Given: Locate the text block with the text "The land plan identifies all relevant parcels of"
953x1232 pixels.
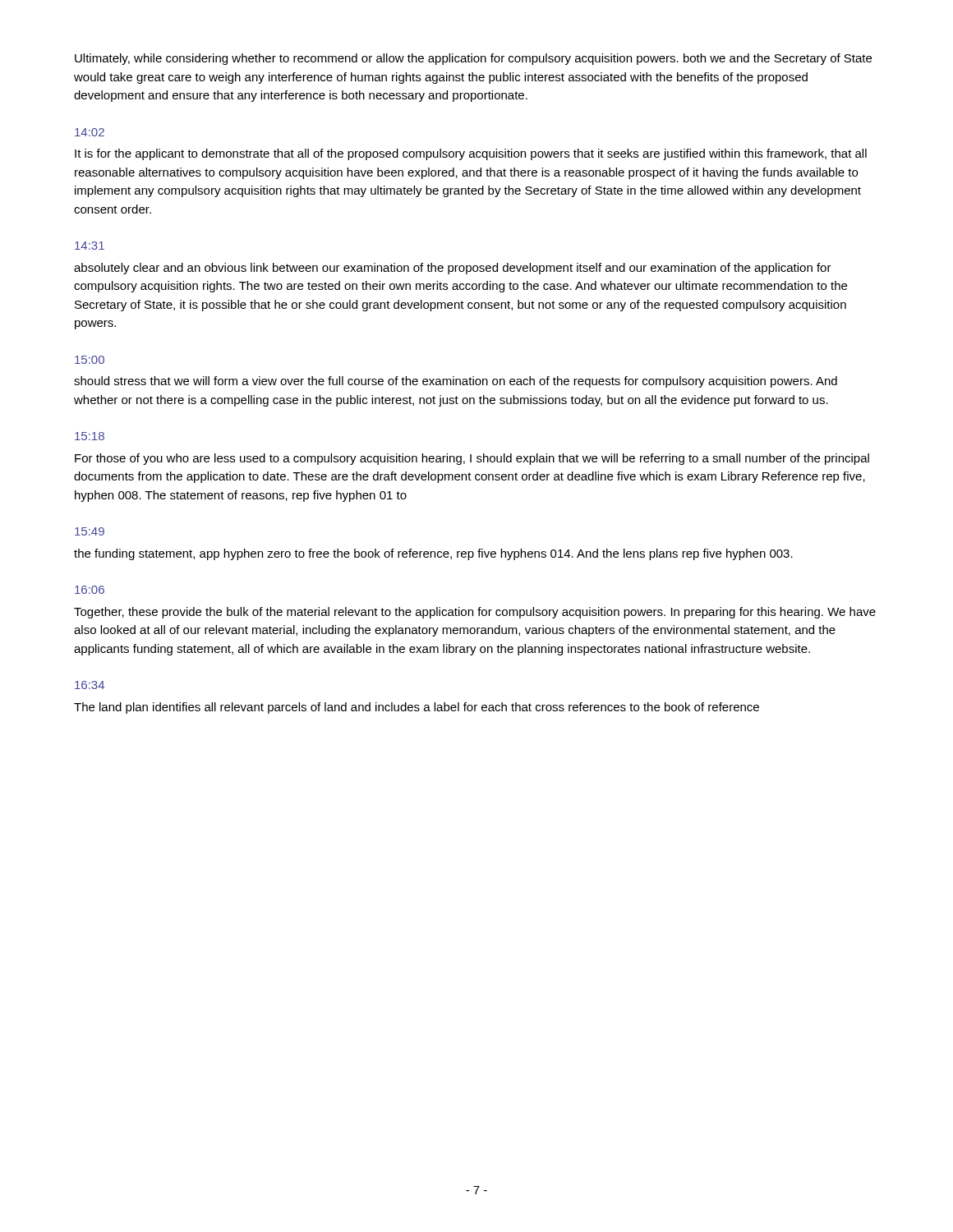Looking at the screenshot, I should tap(476, 707).
